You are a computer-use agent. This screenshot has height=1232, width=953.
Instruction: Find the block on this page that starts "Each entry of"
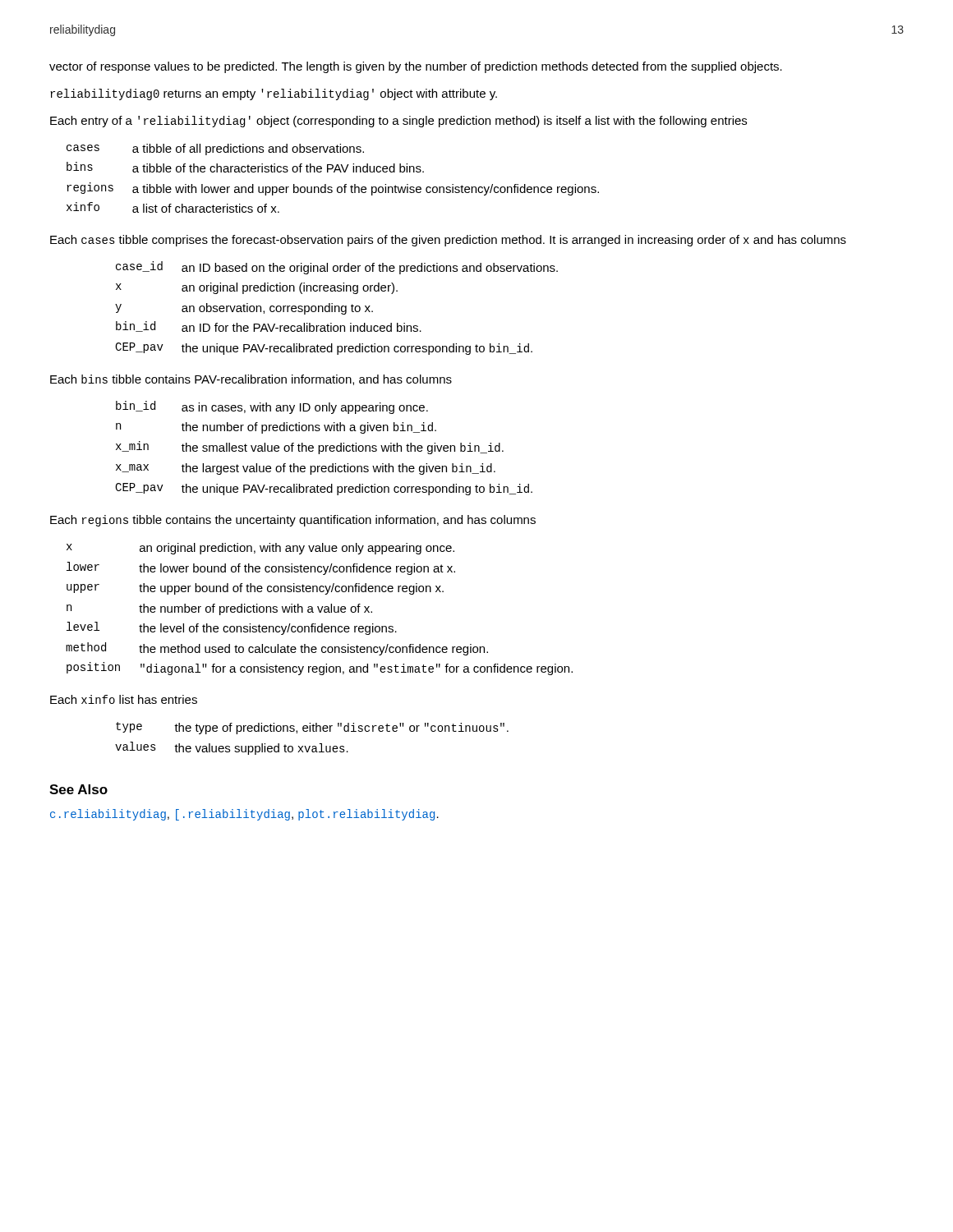[x=476, y=121]
